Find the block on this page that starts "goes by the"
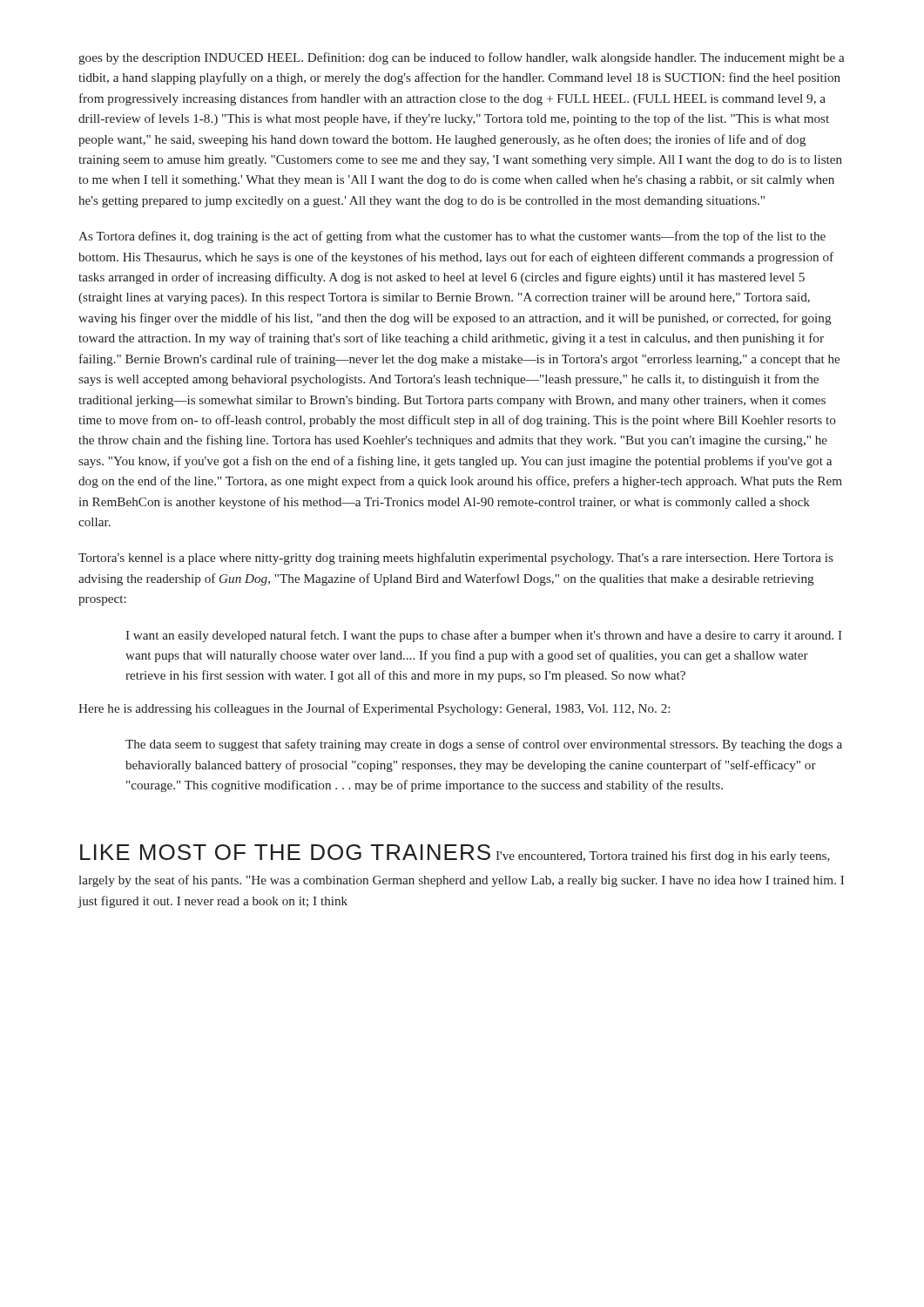The width and height of the screenshot is (924, 1307). (x=461, y=128)
